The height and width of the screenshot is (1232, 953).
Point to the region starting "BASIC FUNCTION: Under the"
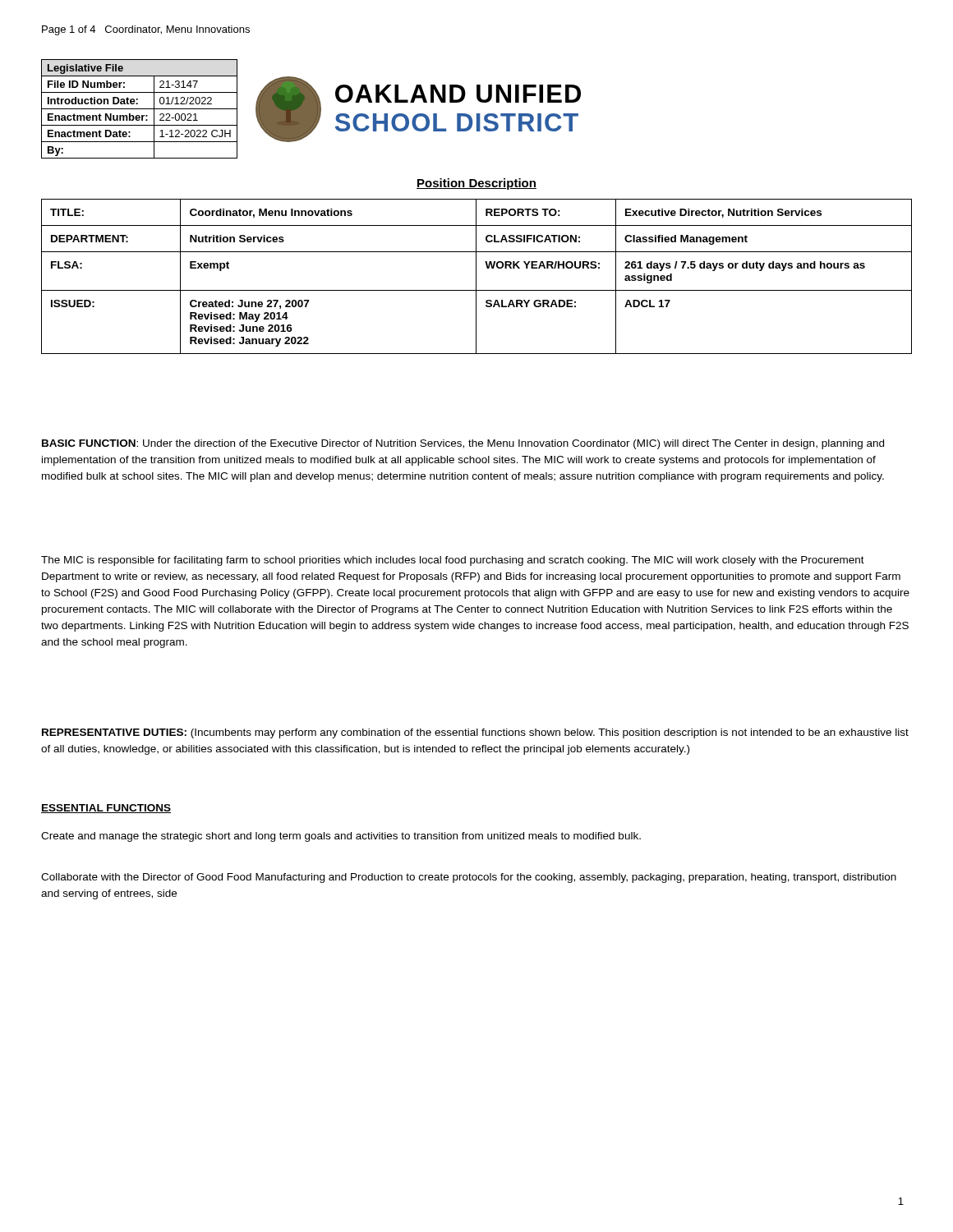pyautogui.click(x=463, y=460)
